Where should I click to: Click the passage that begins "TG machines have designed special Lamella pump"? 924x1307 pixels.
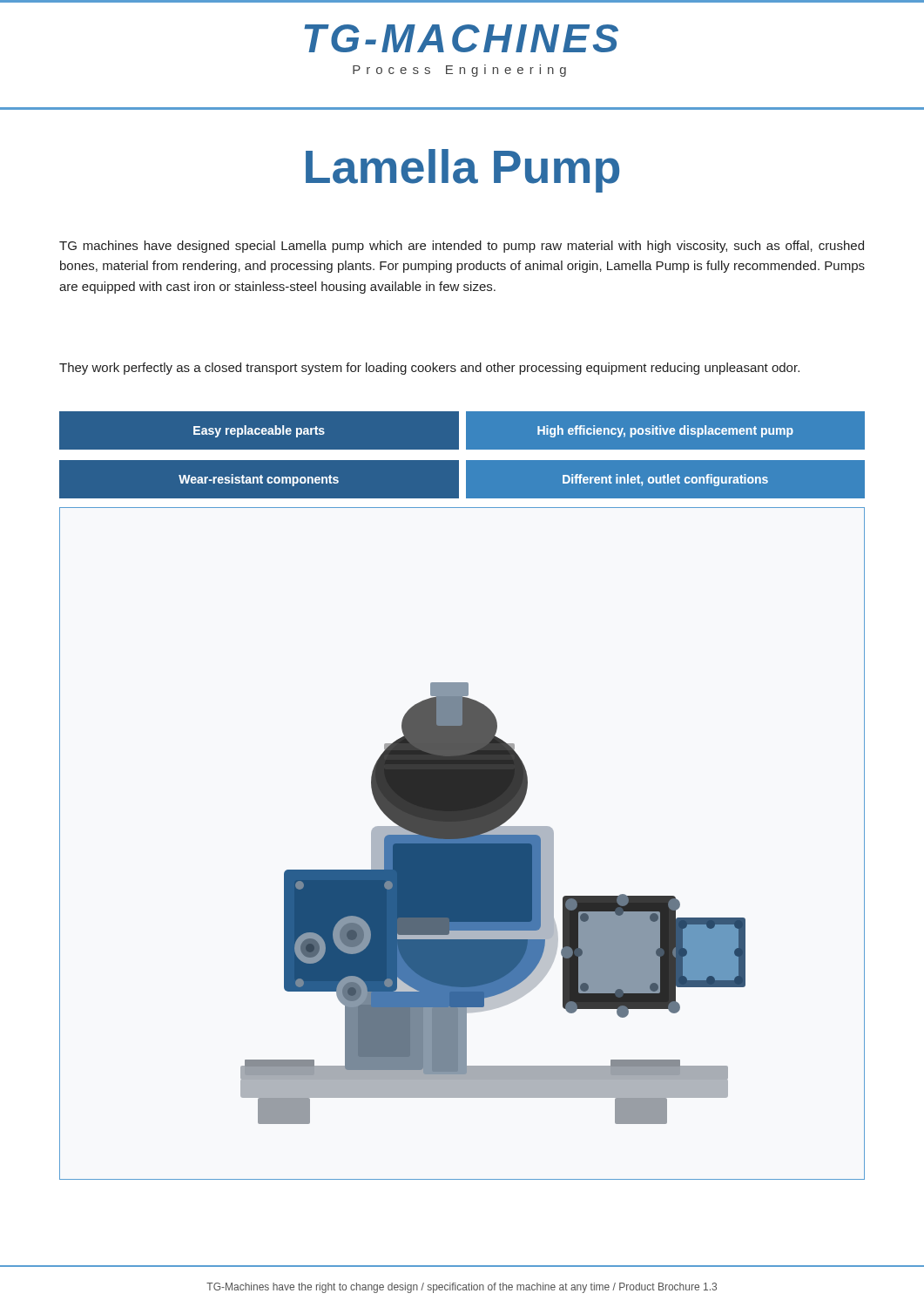tap(462, 266)
